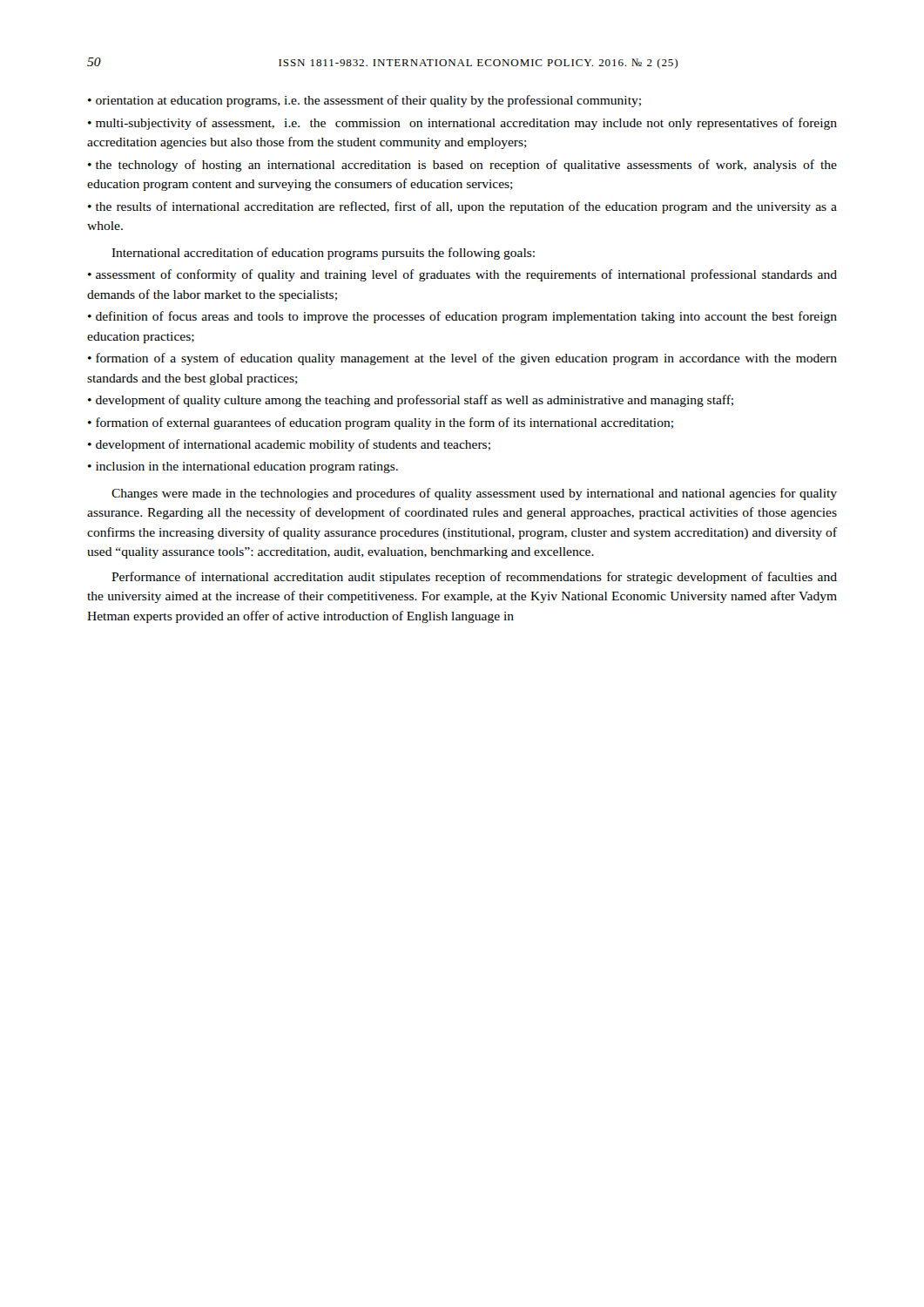Find the block on this page that starts "Changes were made in the technologies and"

point(462,522)
